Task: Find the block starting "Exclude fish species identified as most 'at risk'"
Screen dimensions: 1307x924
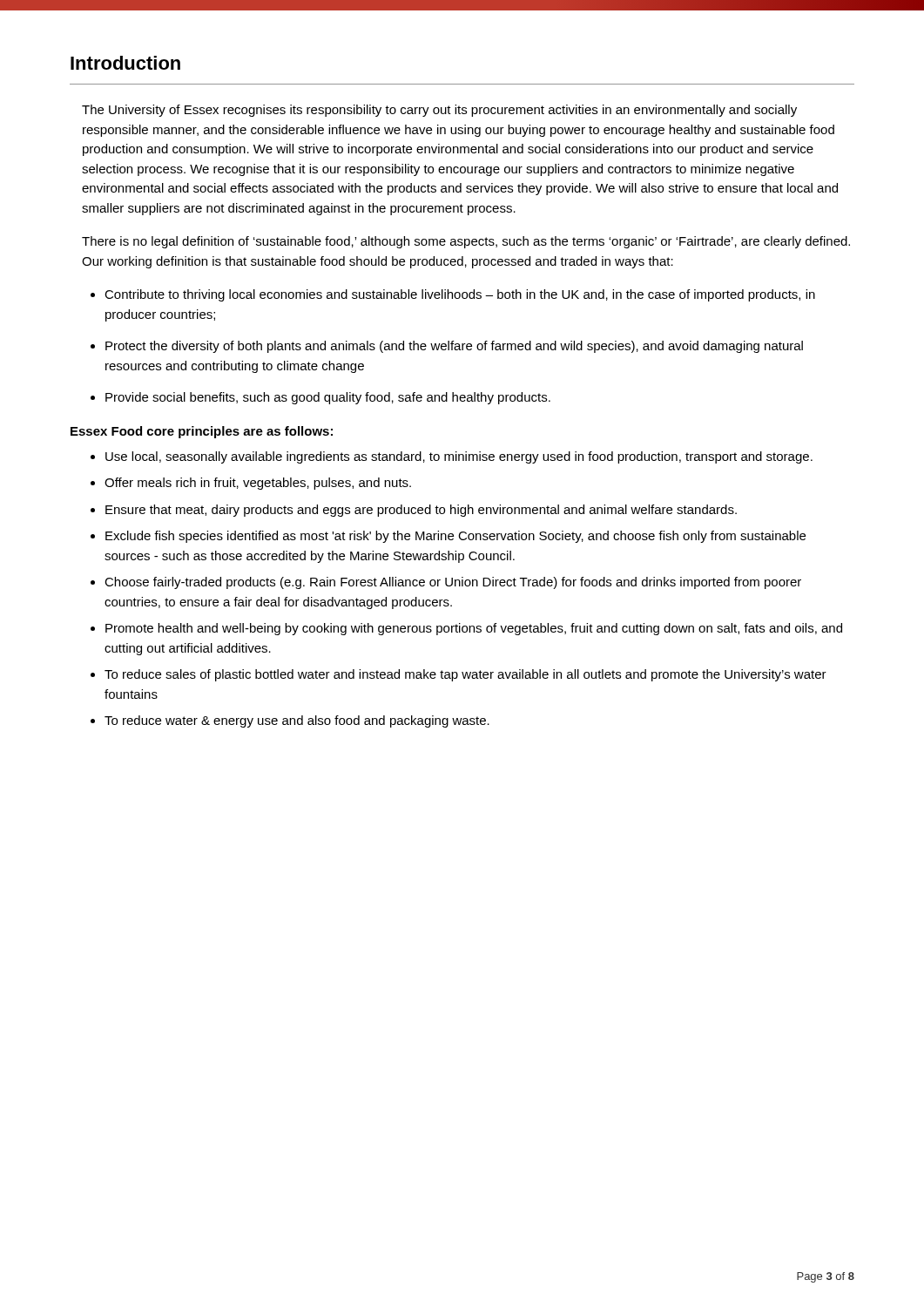Action: click(455, 545)
